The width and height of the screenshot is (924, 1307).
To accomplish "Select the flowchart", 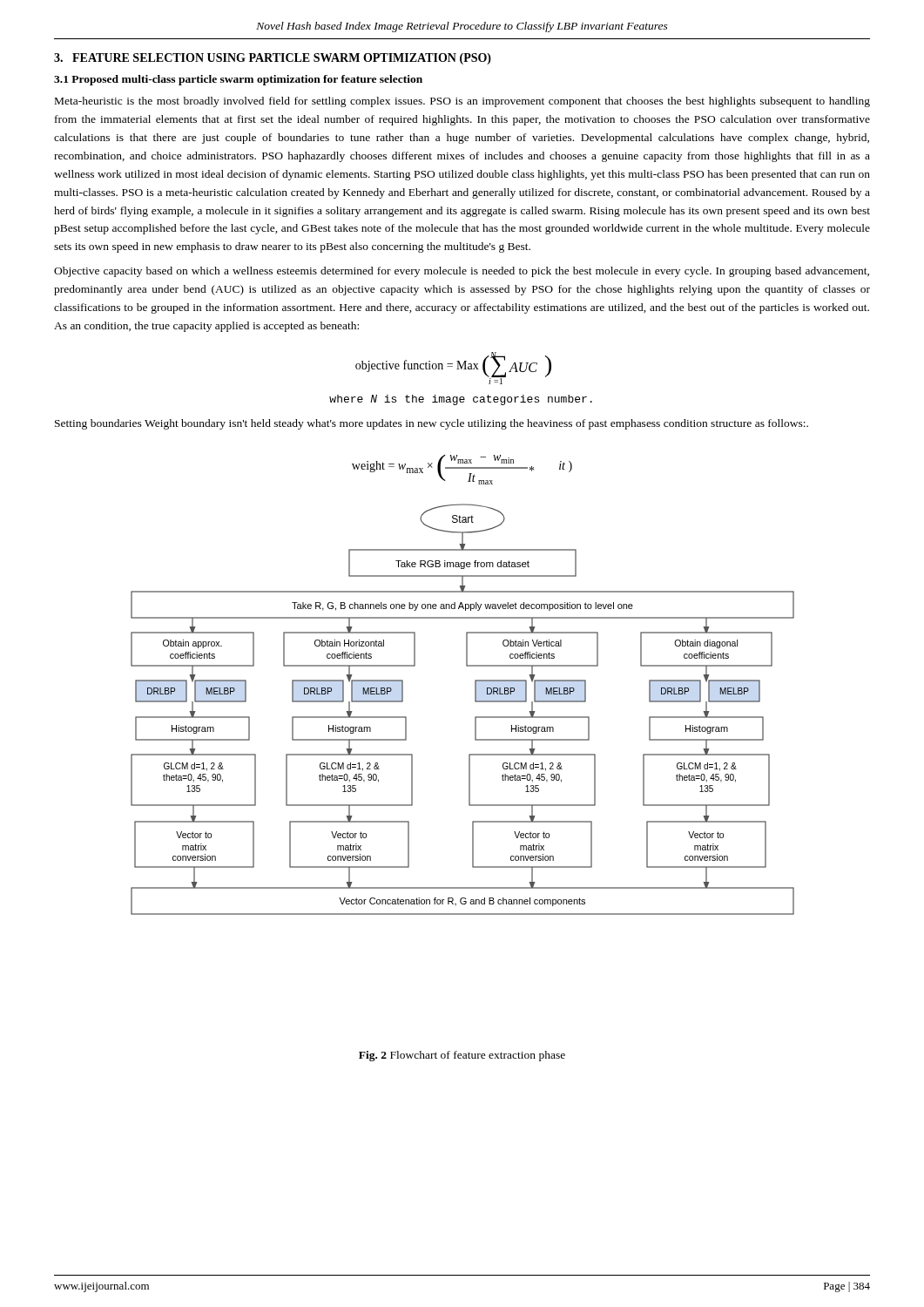I will 462,771.
